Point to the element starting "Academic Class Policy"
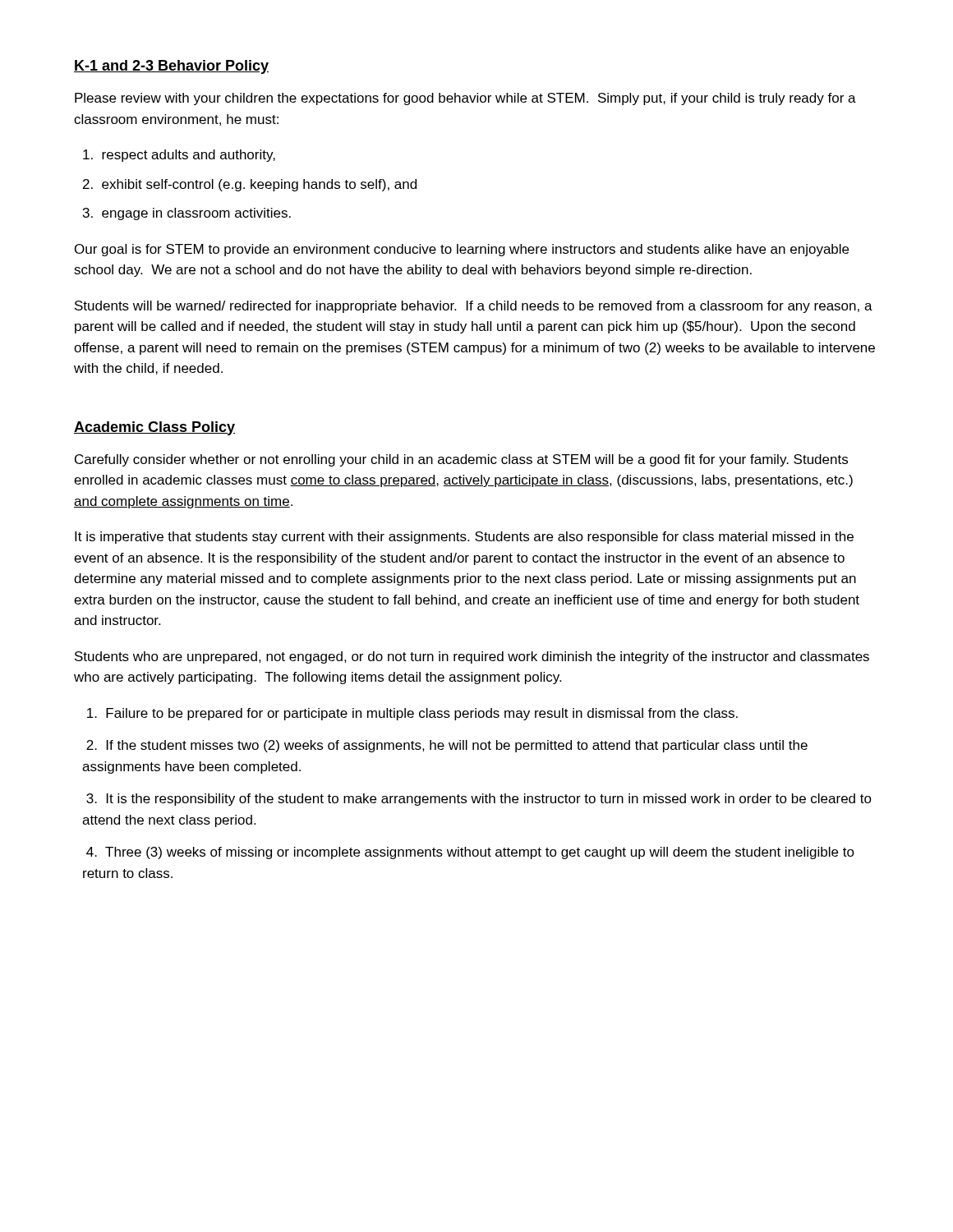The width and height of the screenshot is (953, 1232). pos(154,427)
